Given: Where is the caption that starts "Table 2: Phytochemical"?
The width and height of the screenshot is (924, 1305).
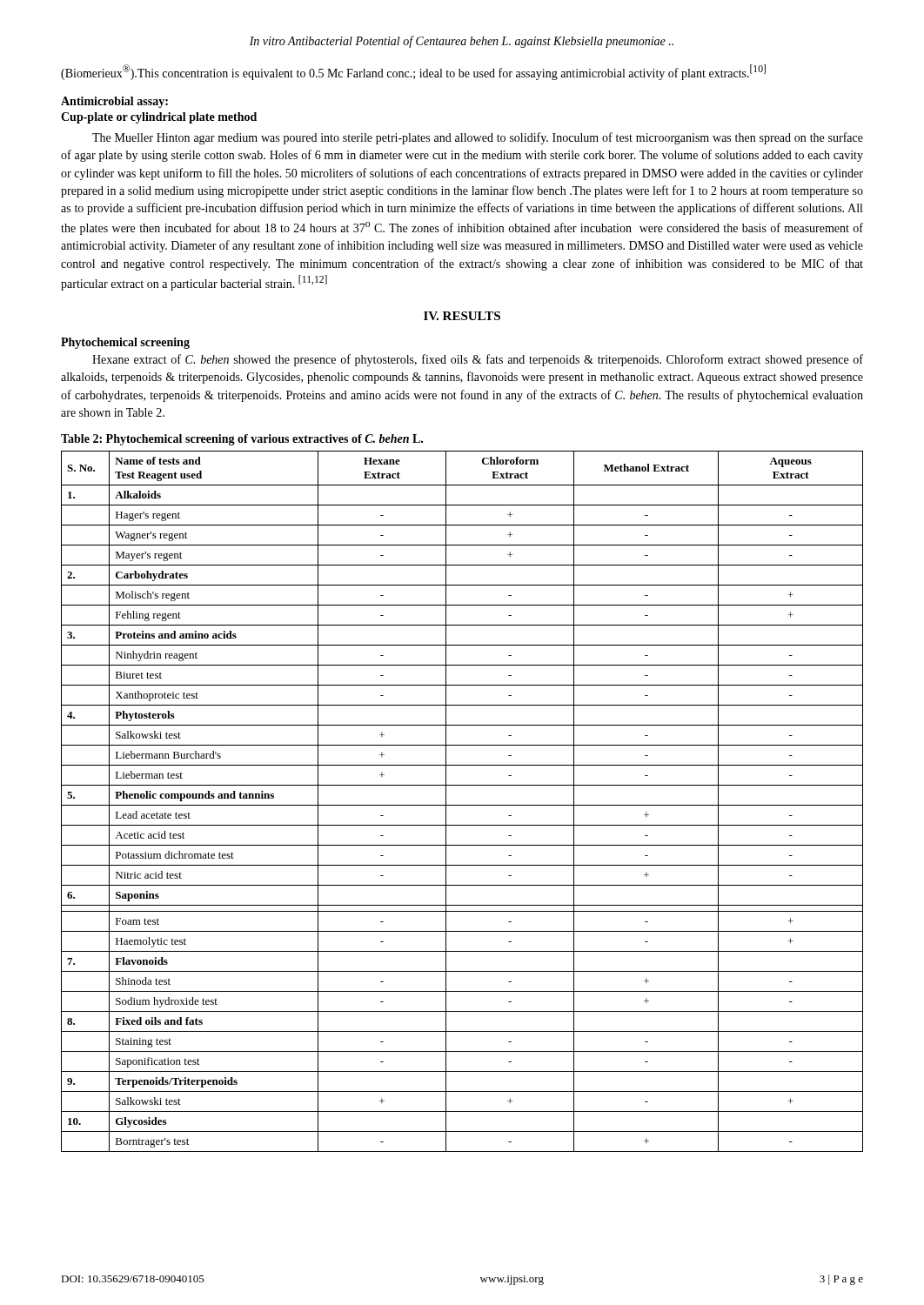Looking at the screenshot, I should click(x=242, y=439).
